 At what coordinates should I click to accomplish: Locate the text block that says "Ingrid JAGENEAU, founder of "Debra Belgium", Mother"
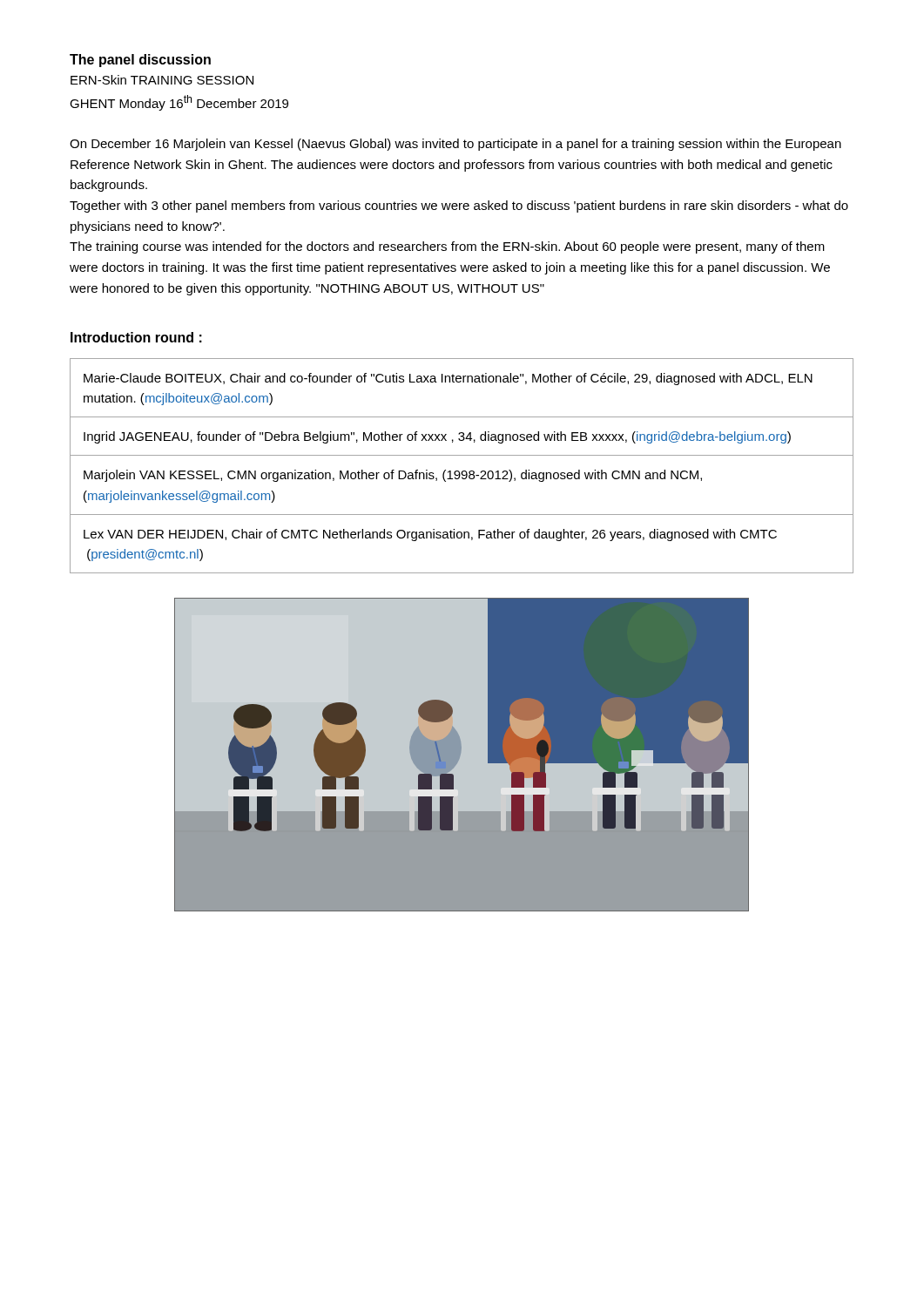click(x=437, y=436)
